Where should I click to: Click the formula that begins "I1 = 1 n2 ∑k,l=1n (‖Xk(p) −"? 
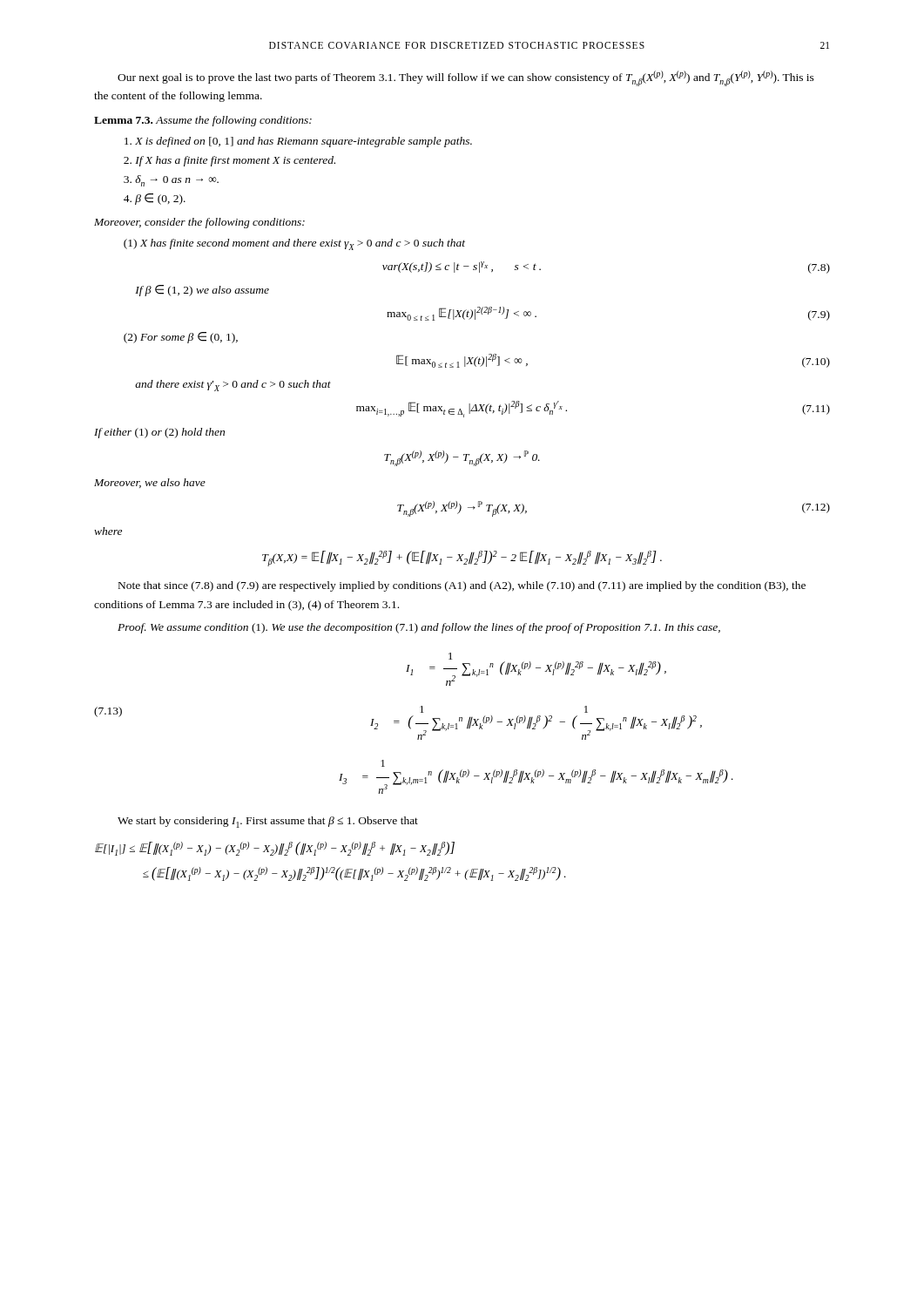(462, 723)
